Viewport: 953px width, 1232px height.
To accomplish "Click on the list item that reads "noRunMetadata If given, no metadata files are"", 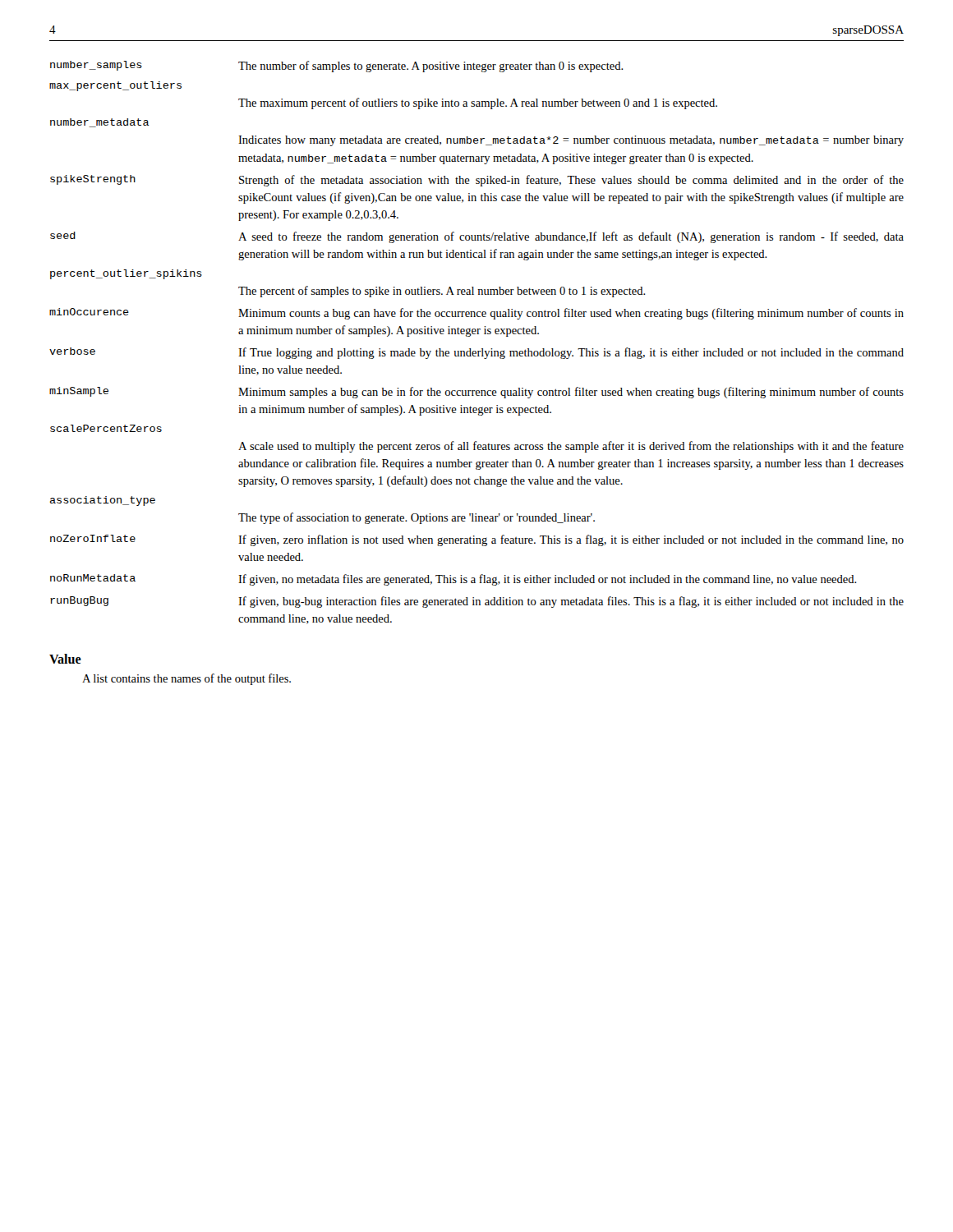I will pyautogui.click(x=476, y=580).
